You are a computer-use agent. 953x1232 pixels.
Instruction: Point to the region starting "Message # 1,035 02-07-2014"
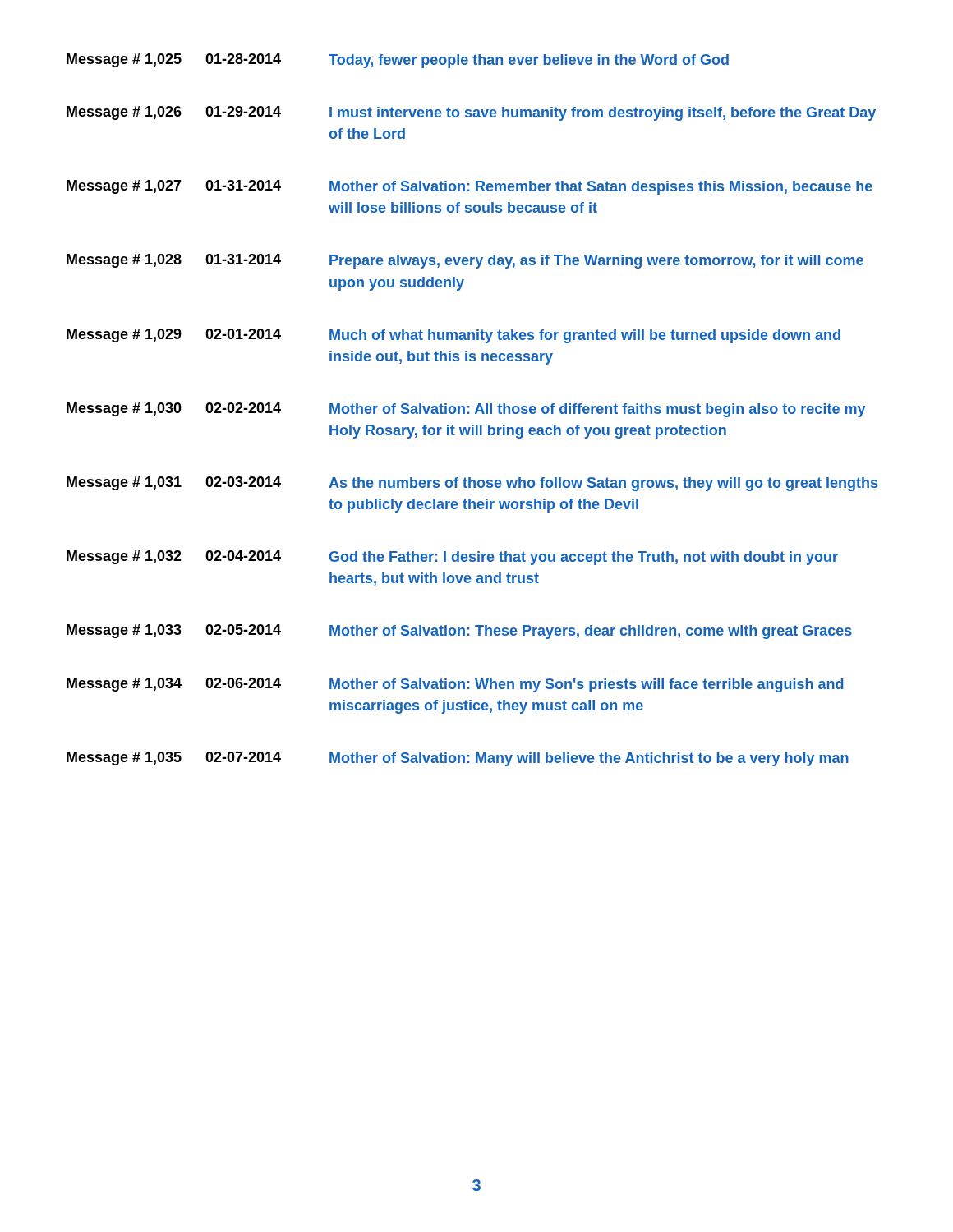coord(476,758)
